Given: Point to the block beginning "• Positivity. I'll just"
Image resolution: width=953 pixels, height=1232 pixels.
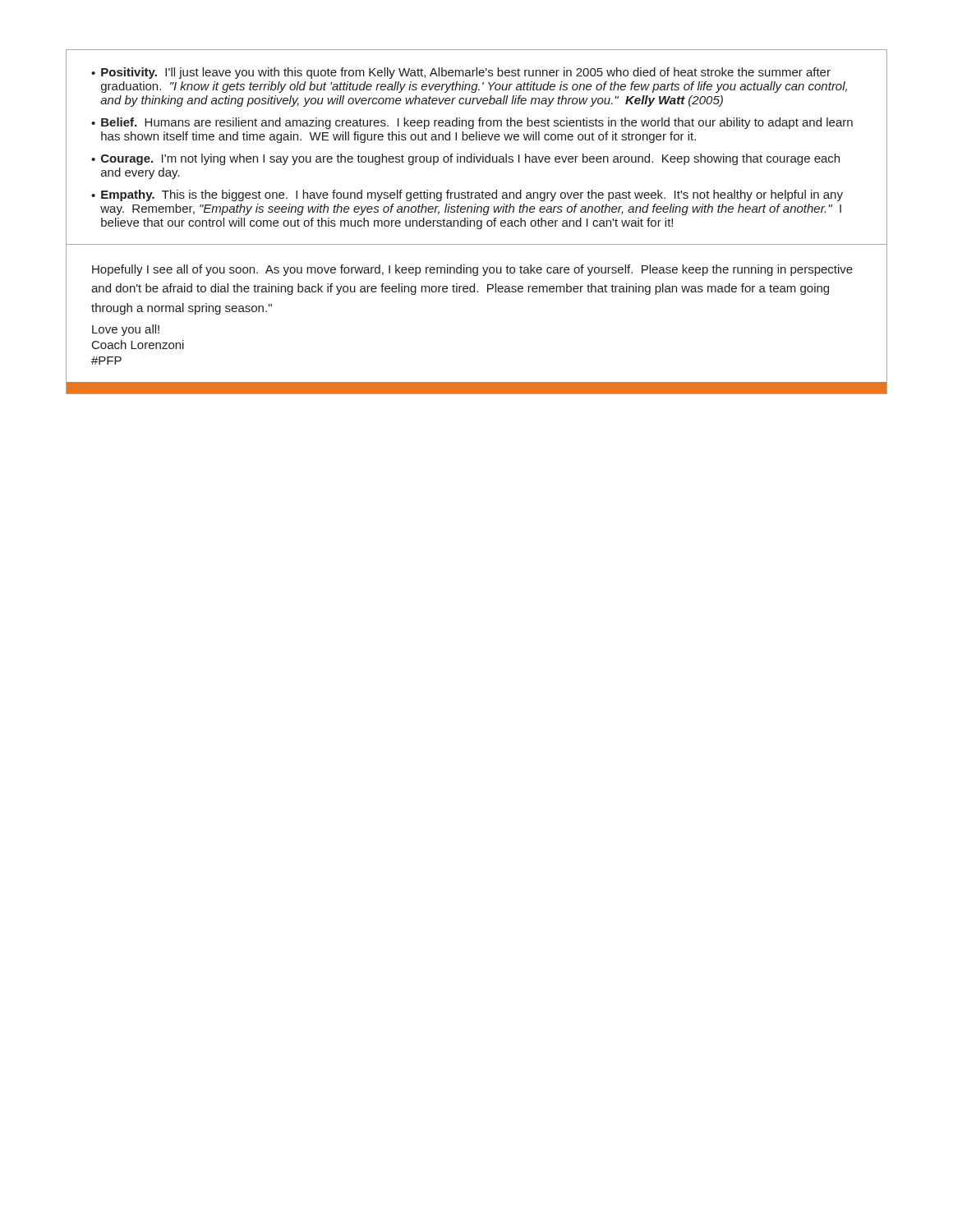Looking at the screenshot, I should click(476, 86).
